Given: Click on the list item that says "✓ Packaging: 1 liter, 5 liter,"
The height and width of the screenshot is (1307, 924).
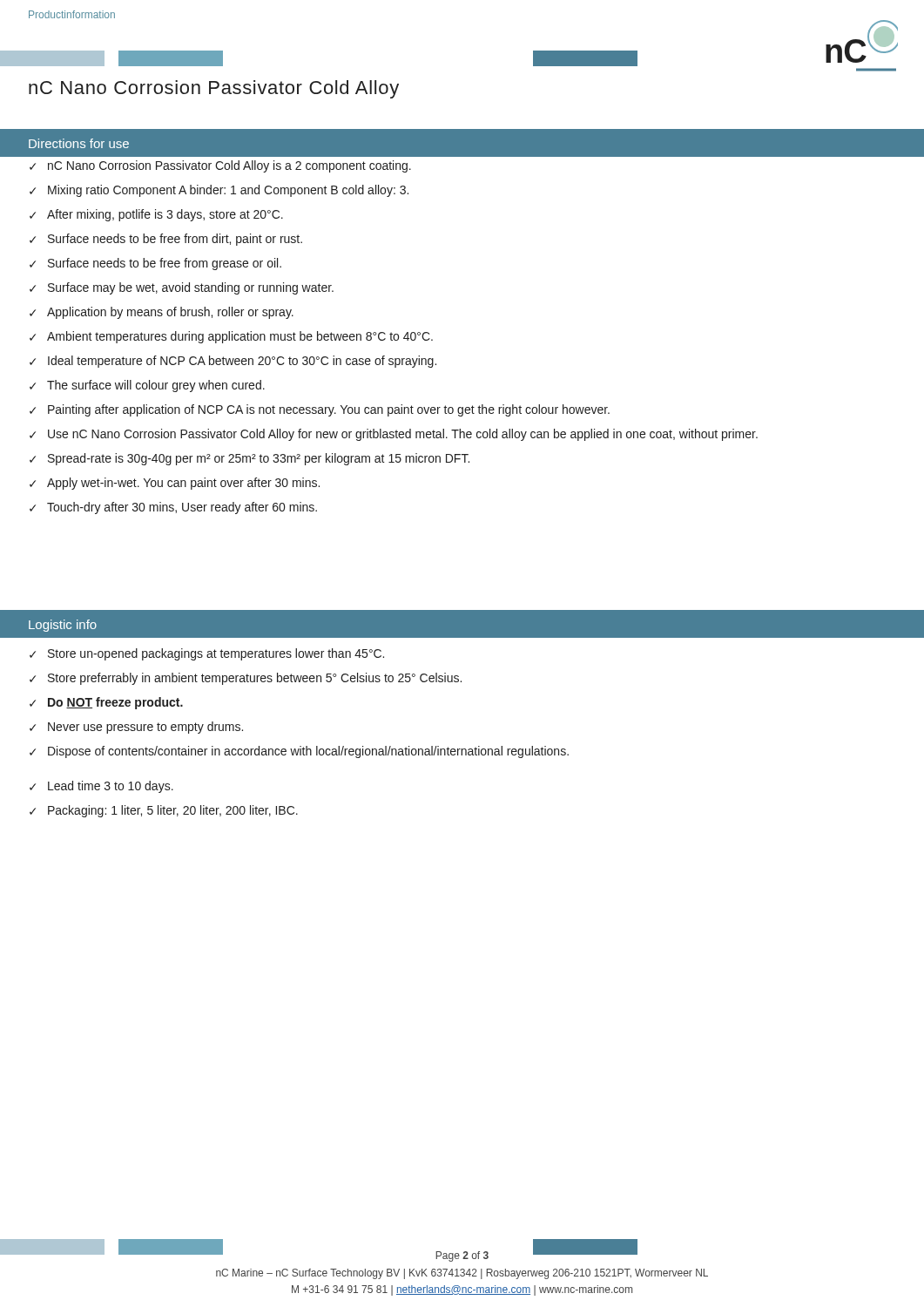Looking at the screenshot, I should pos(164,811).
